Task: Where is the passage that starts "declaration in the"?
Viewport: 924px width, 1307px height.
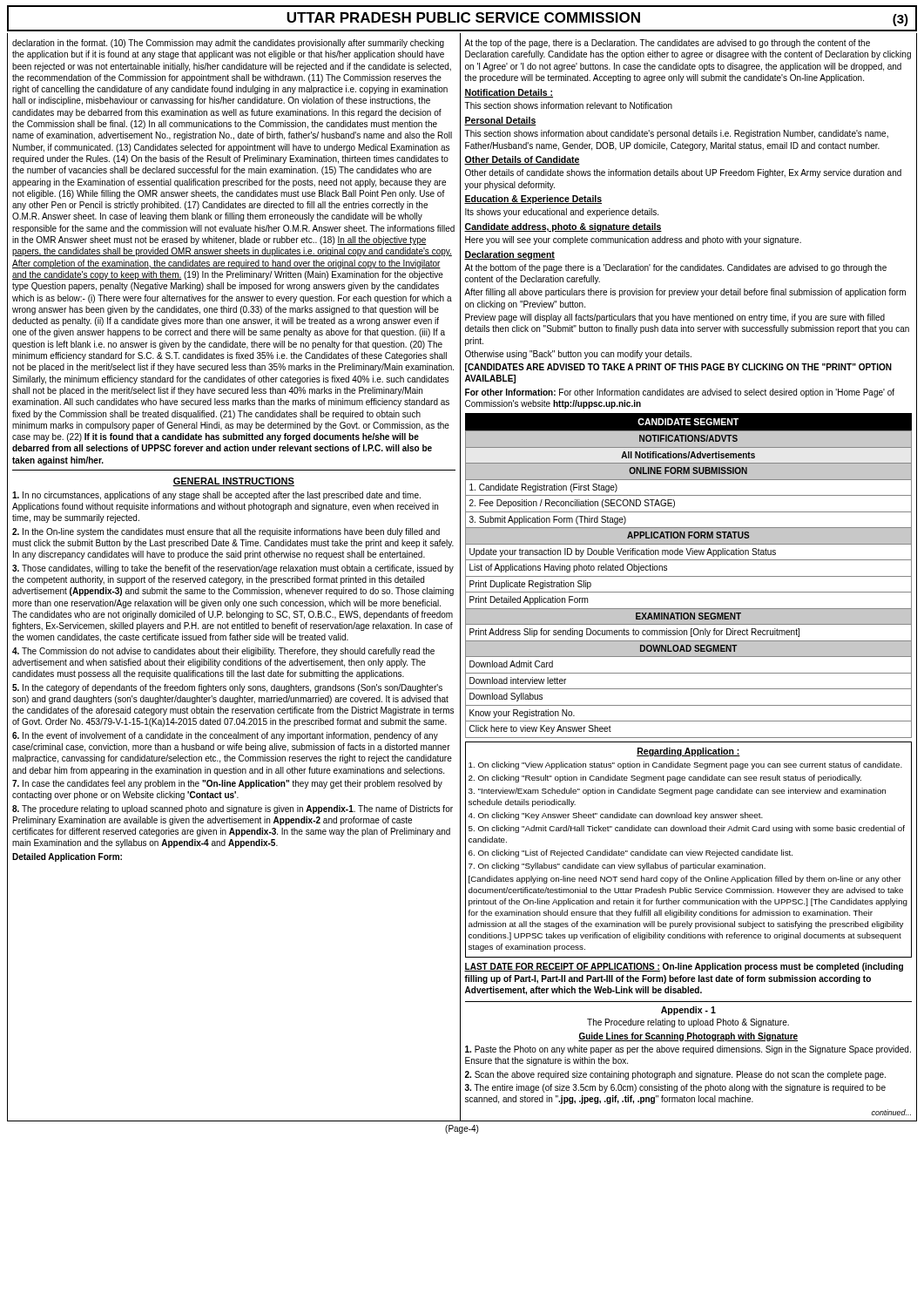Action: 234,252
